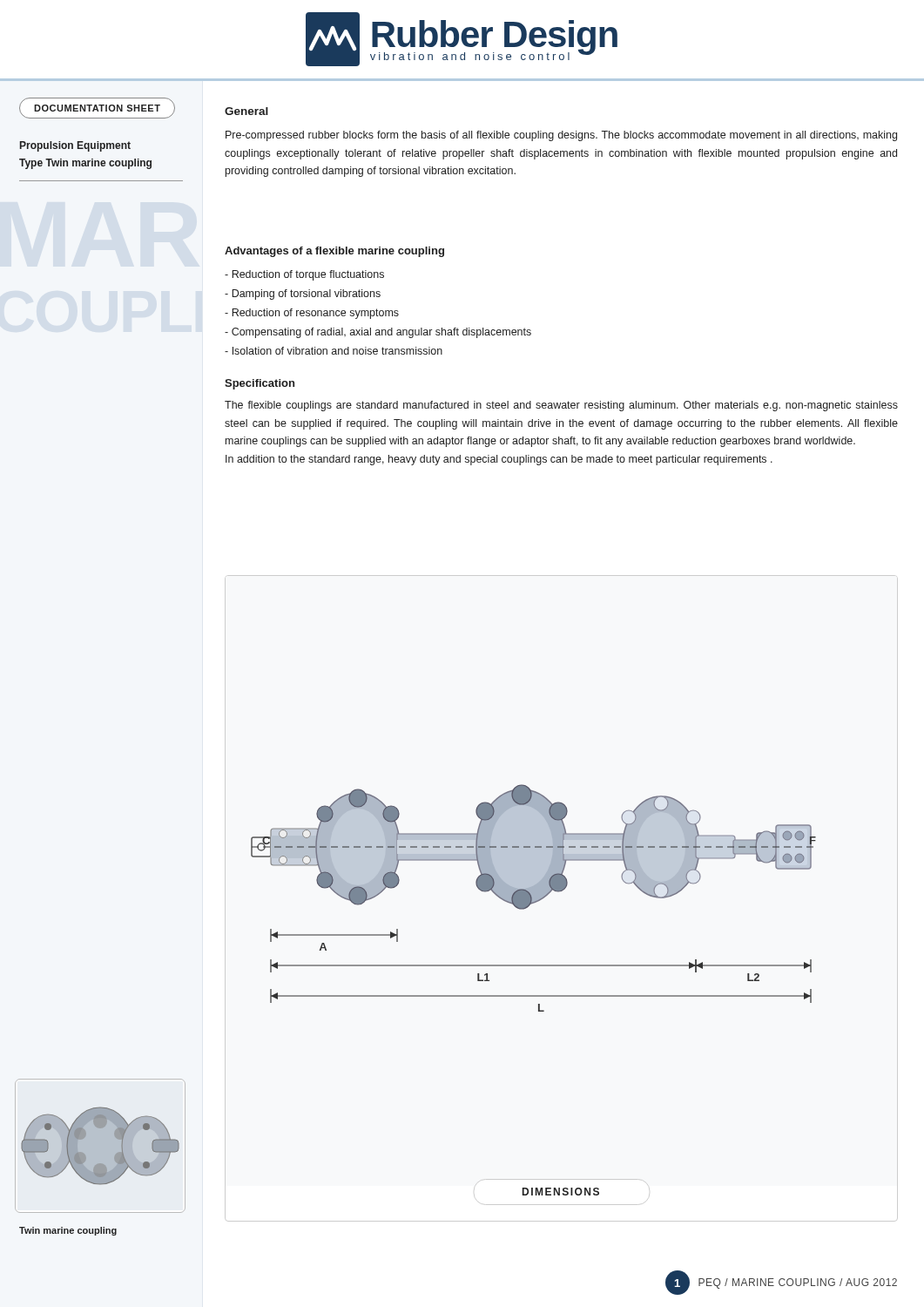Locate the text block containing "Pre-compressed rubber blocks form the"
Image resolution: width=924 pixels, height=1307 pixels.
(x=561, y=153)
